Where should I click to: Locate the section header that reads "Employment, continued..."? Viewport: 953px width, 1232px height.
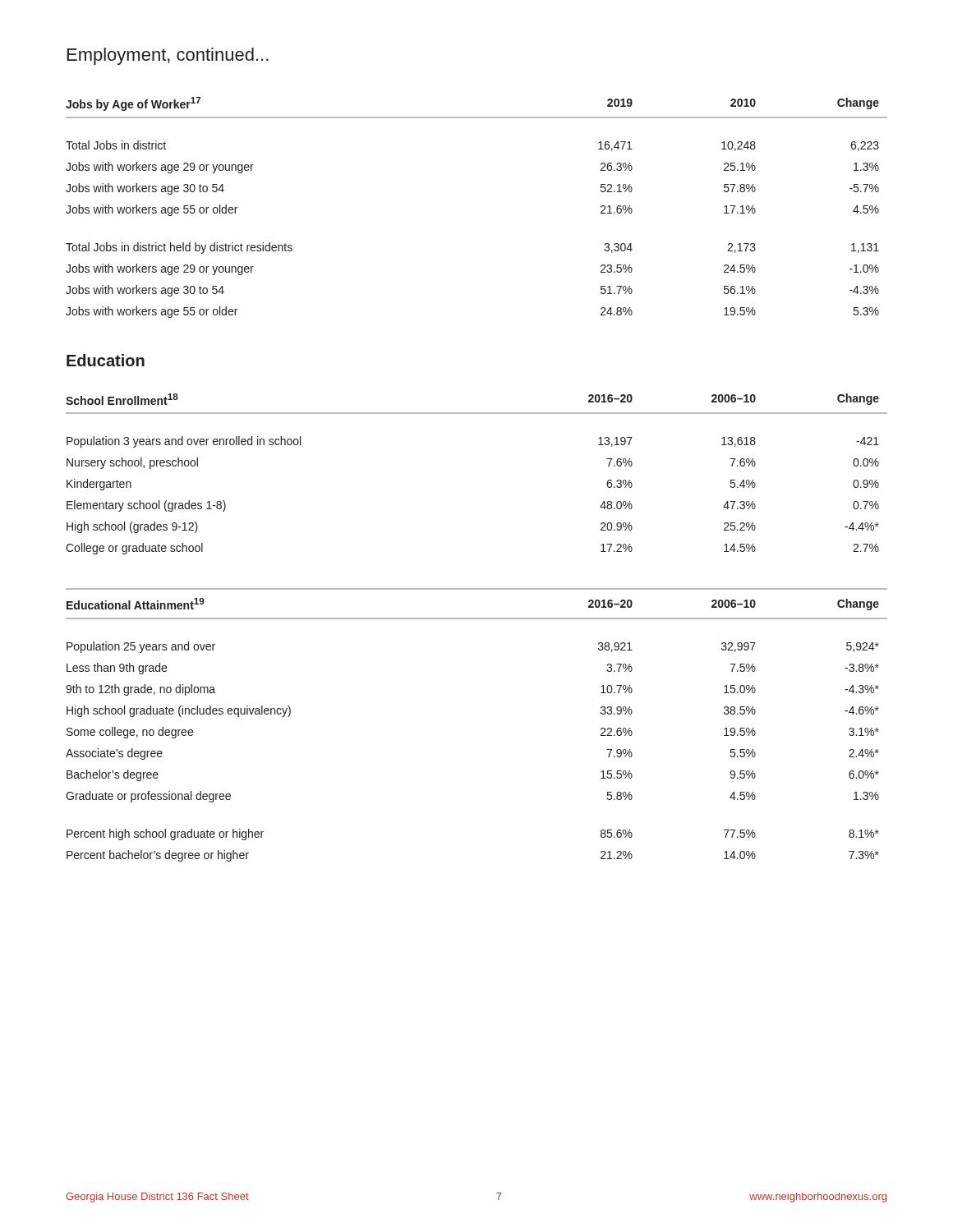168,55
